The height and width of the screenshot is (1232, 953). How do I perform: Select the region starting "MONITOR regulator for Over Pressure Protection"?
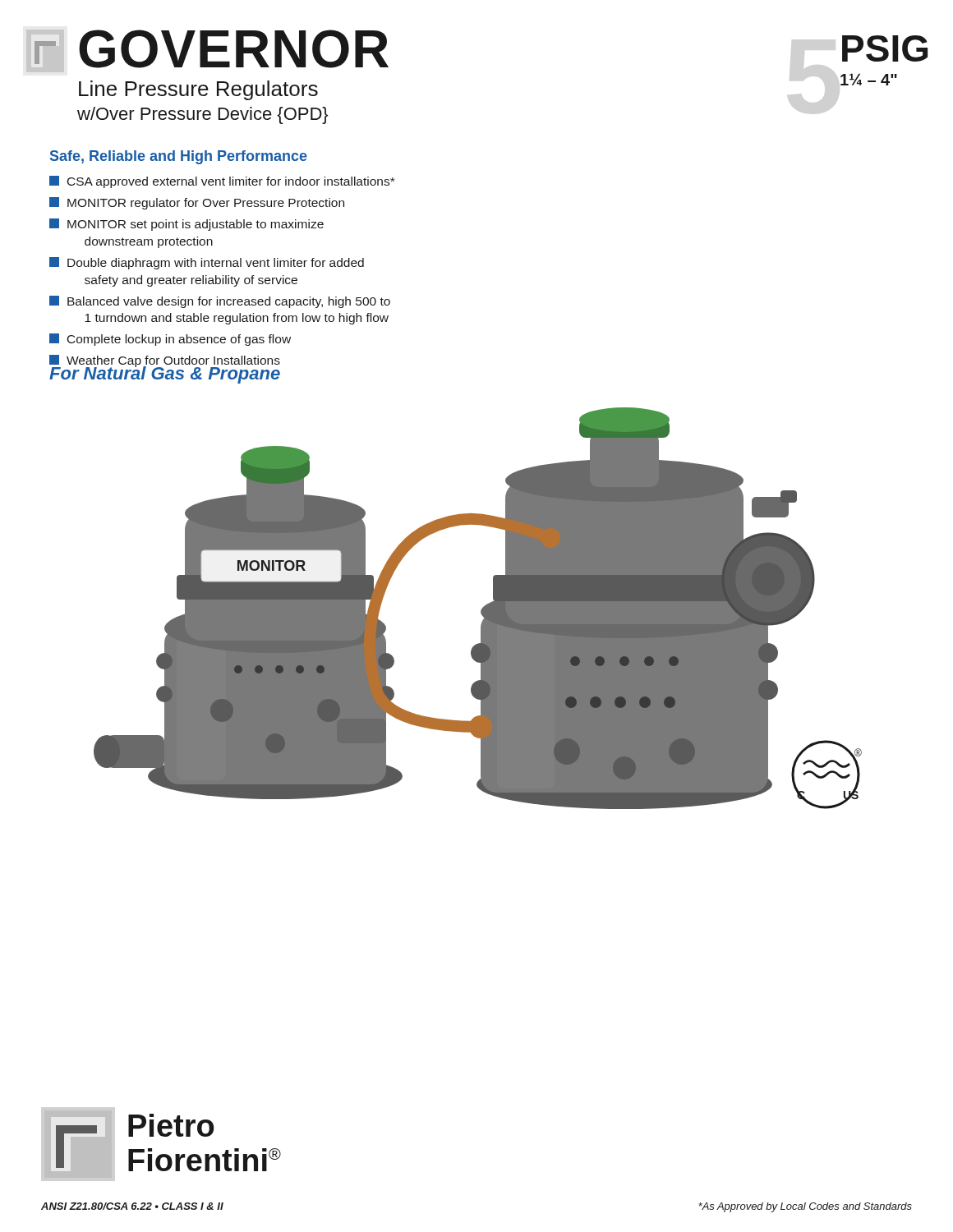coord(197,203)
